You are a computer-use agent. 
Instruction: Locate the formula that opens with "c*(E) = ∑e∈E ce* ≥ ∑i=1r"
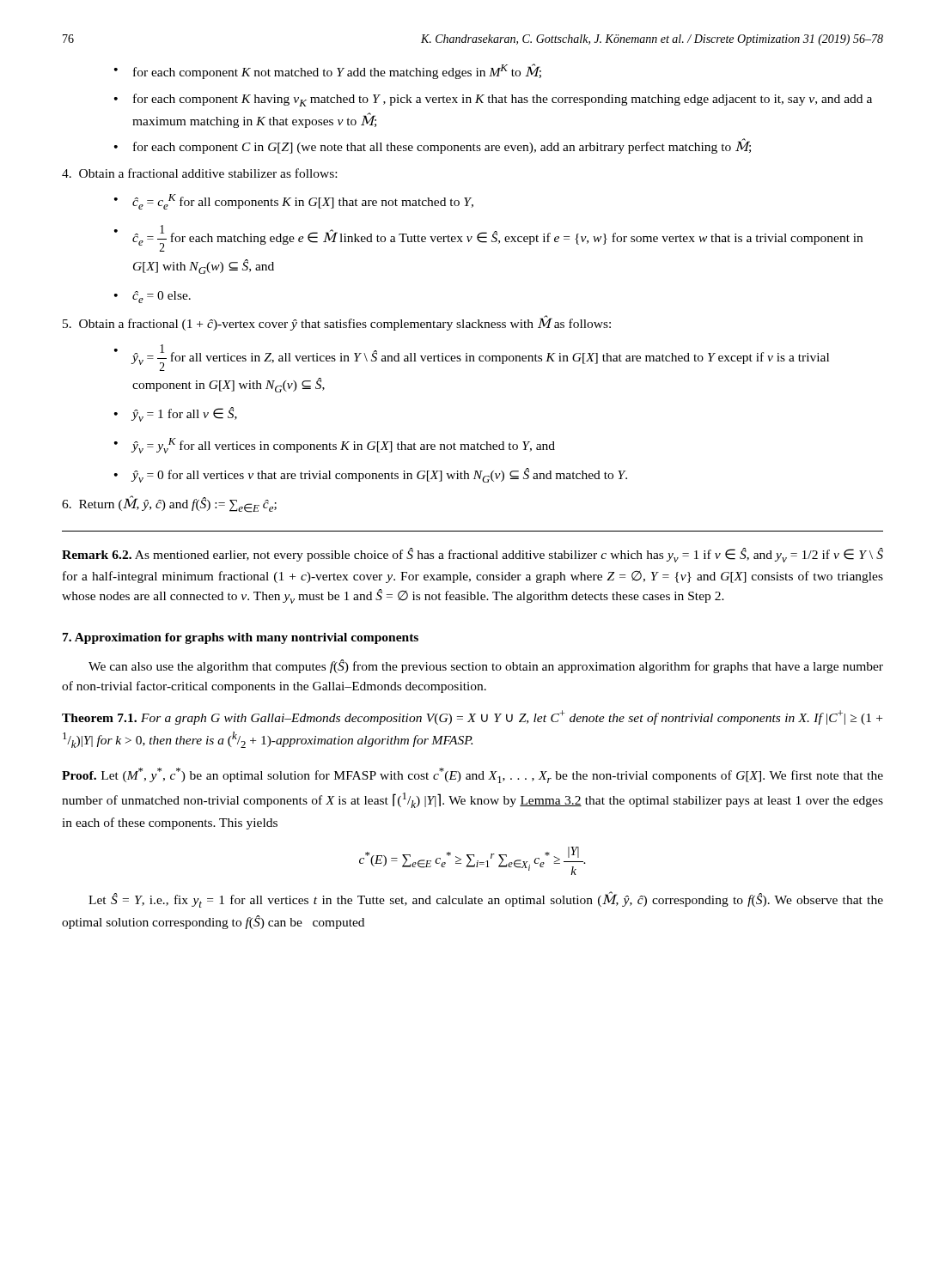pyautogui.click(x=472, y=861)
